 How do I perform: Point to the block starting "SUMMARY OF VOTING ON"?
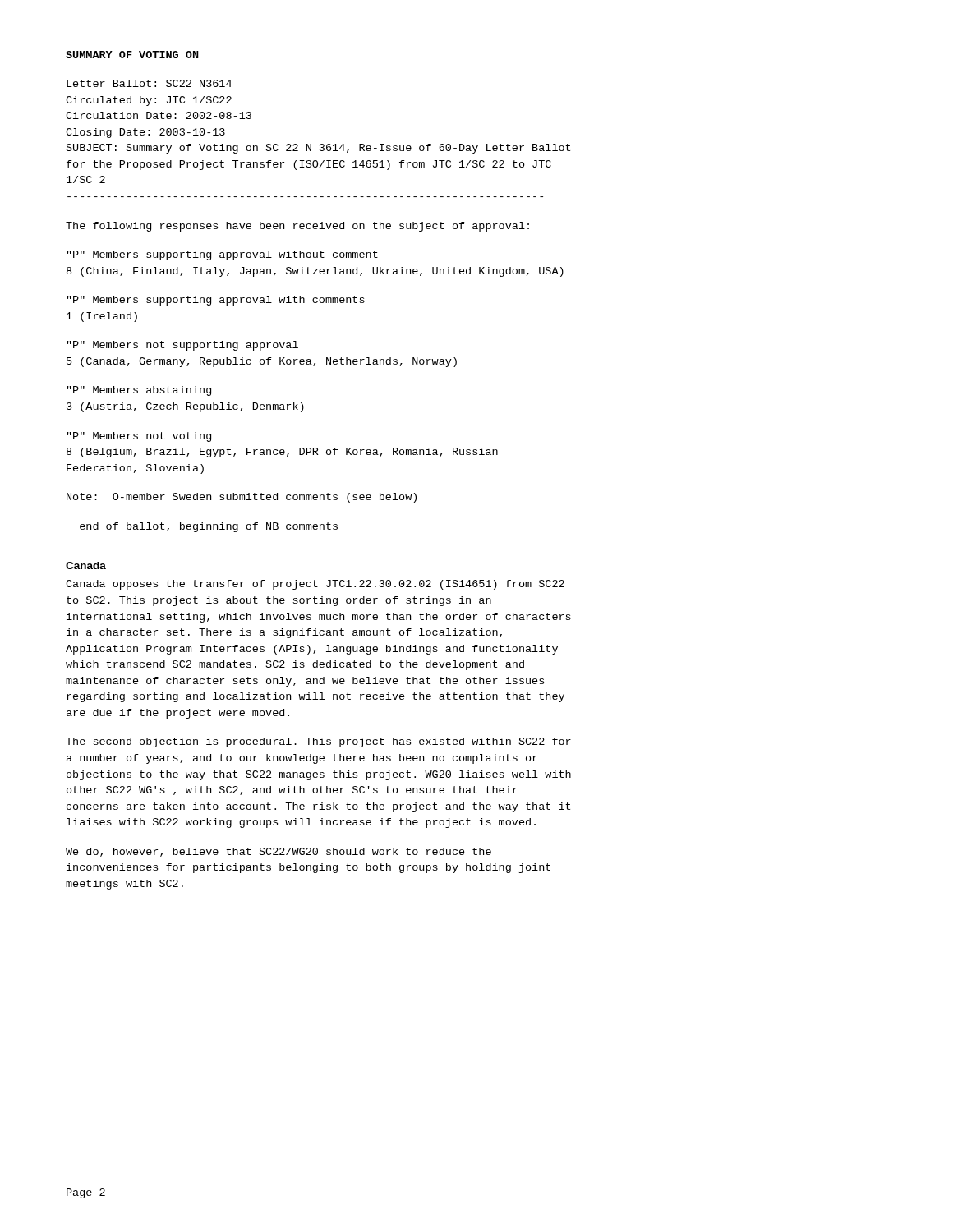(x=132, y=55)
